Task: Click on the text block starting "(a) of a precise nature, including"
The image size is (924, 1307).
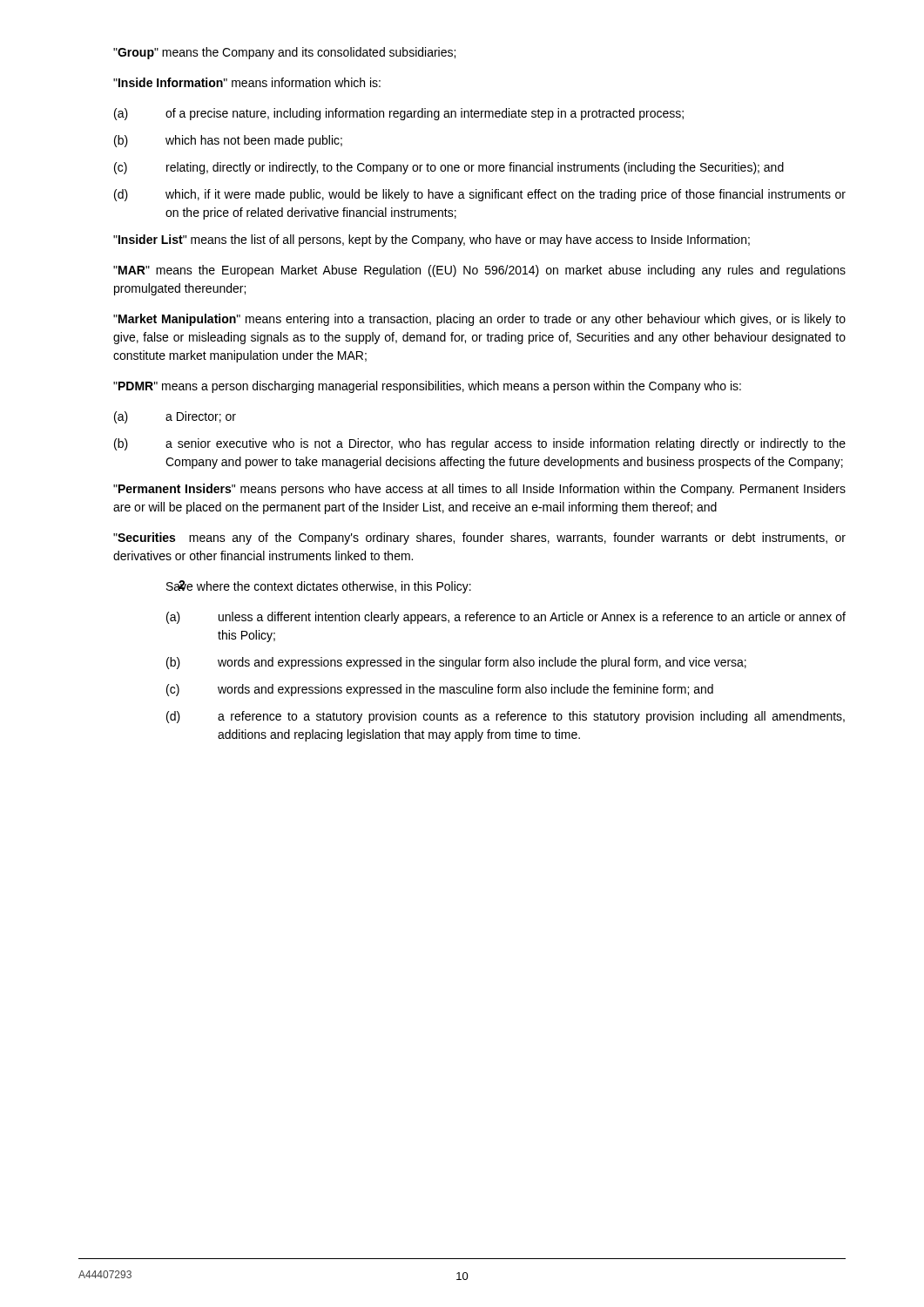Action: (479, 114)
